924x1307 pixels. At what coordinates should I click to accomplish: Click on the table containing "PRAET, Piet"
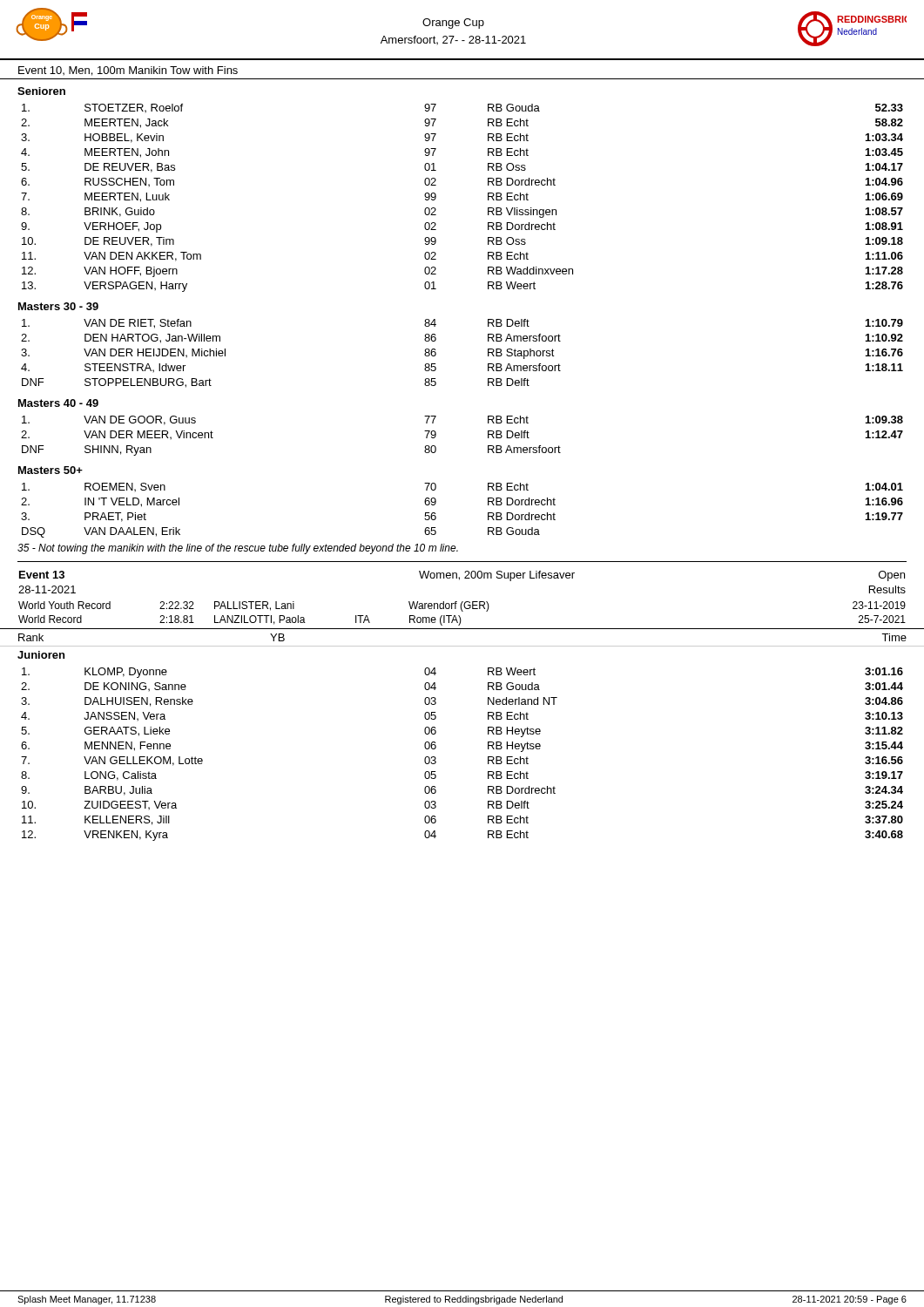(462, 509)
